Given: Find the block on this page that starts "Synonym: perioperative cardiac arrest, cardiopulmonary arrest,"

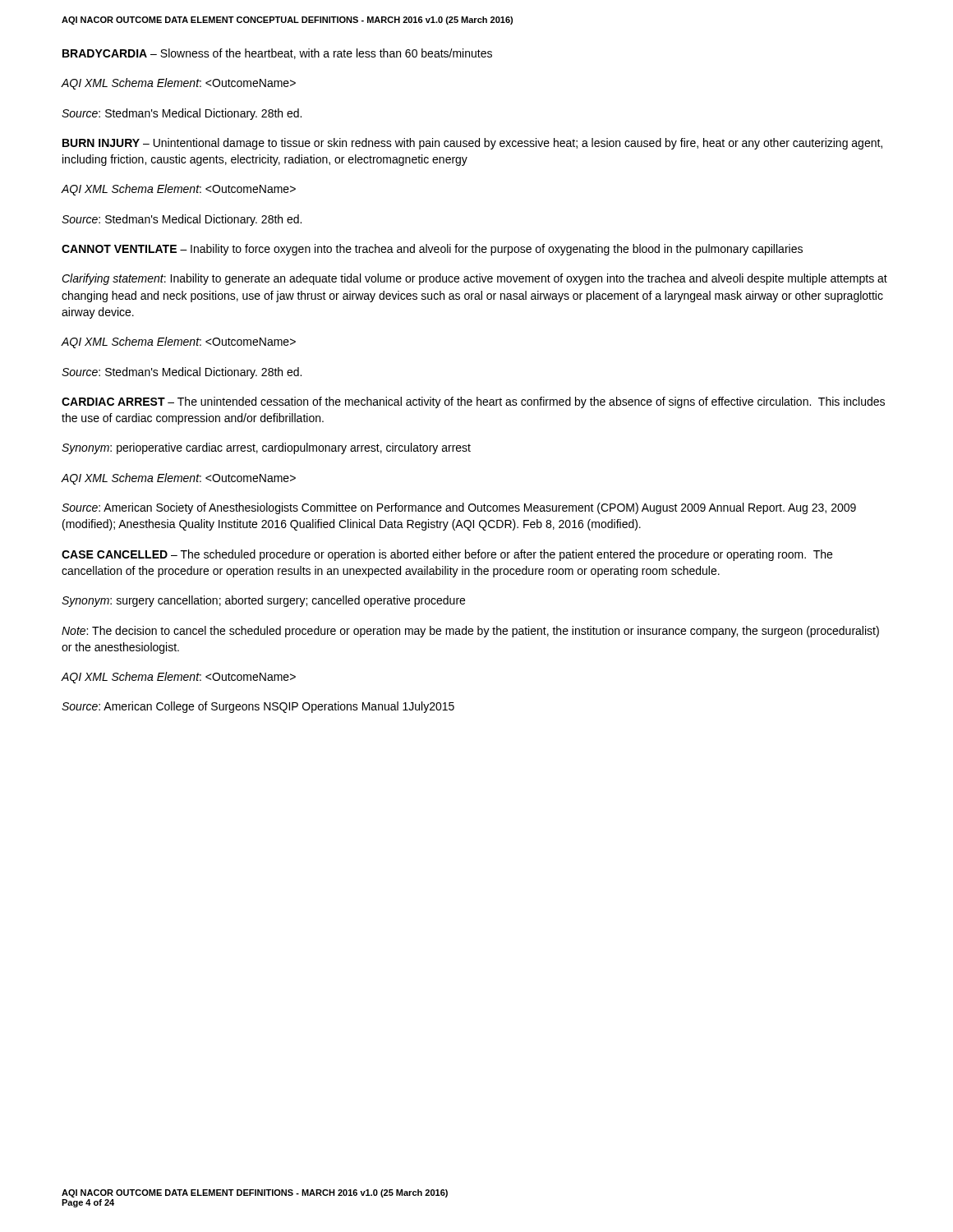Looking at the screenshot, I should click(476, 448).
